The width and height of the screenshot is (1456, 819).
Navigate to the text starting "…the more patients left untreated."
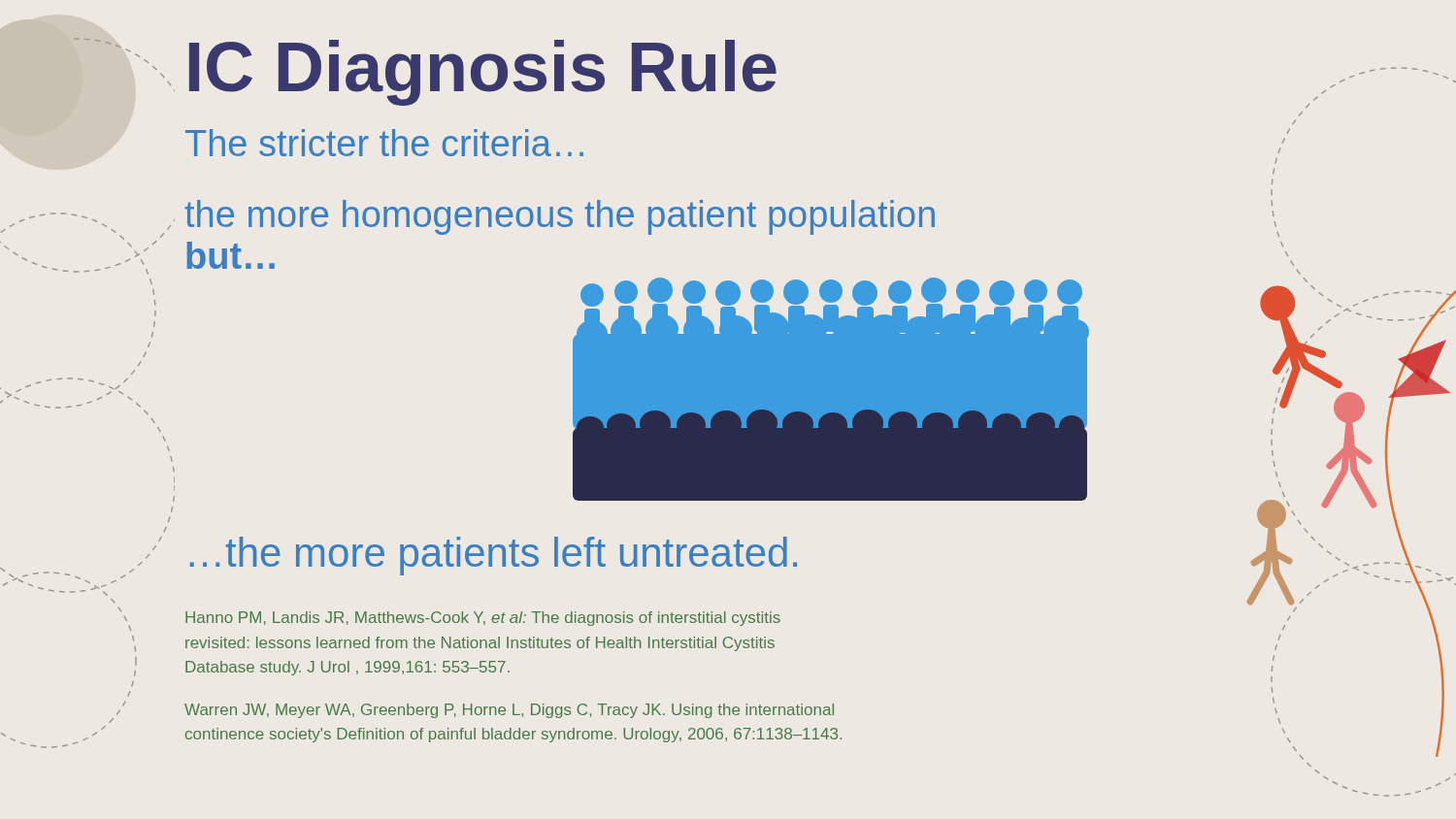pos(493,553)
